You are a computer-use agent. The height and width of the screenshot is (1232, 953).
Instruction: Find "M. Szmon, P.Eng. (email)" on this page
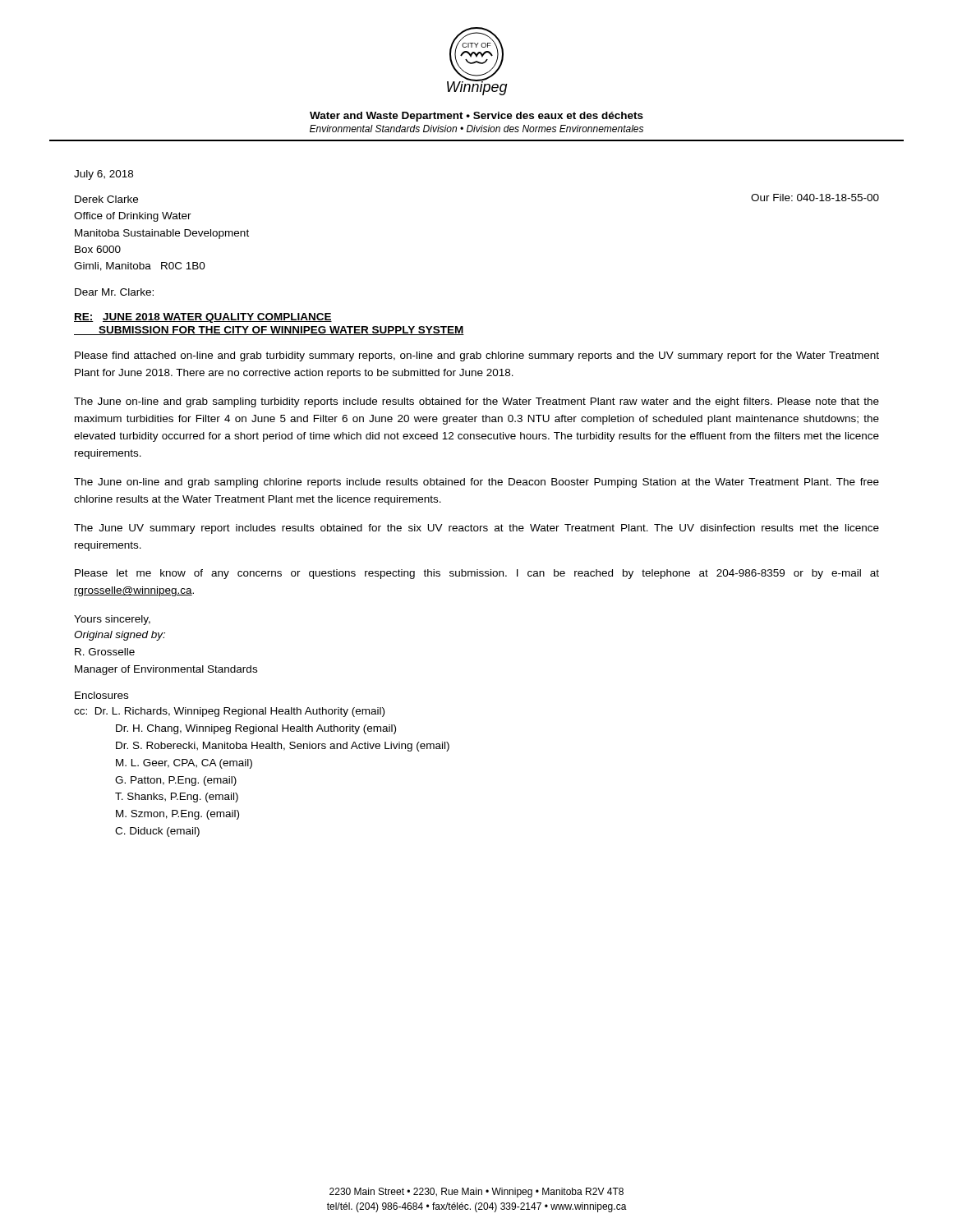pyautogui.click(x=177, y=814)
